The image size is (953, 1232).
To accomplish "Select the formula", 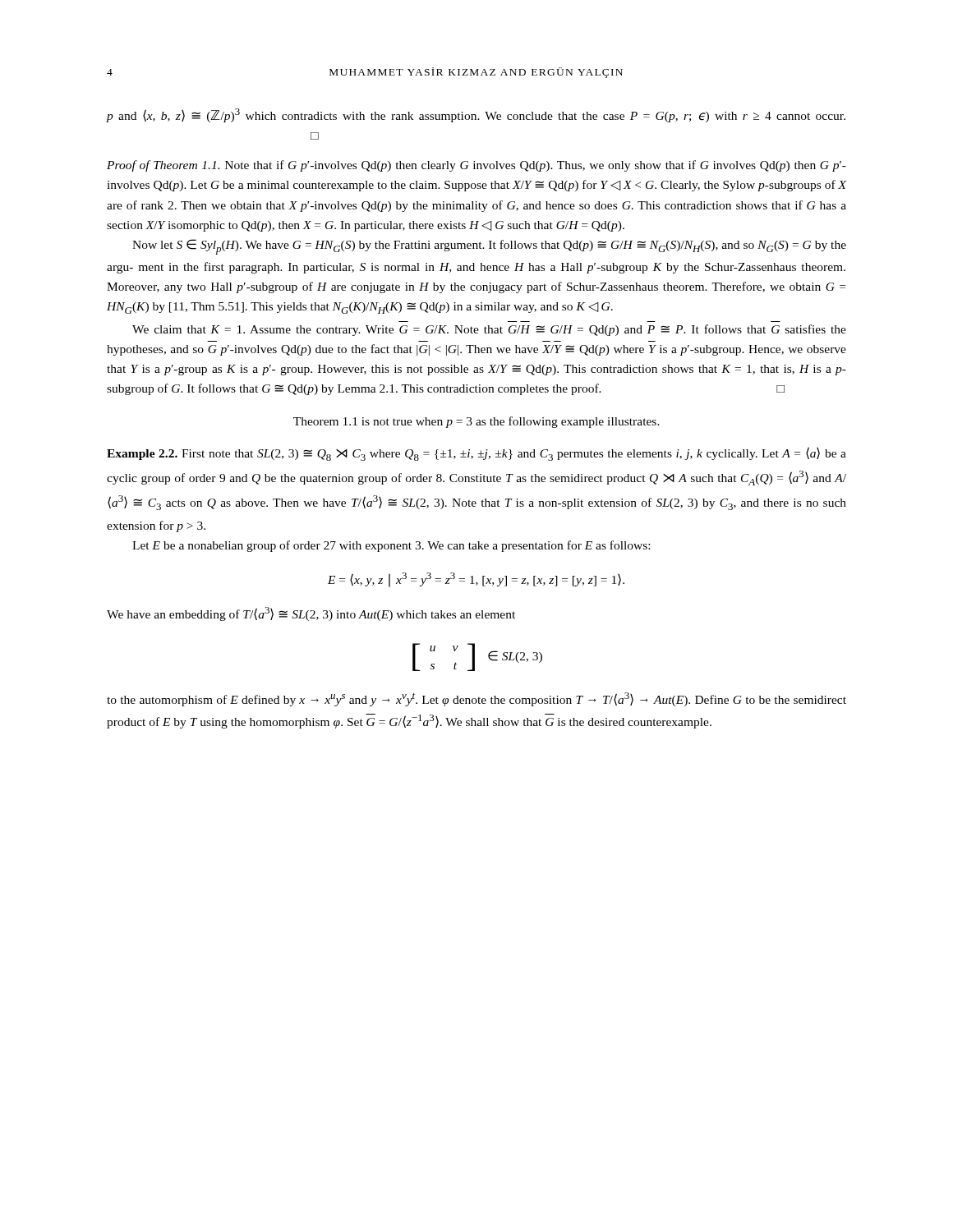I will (476, 578).
